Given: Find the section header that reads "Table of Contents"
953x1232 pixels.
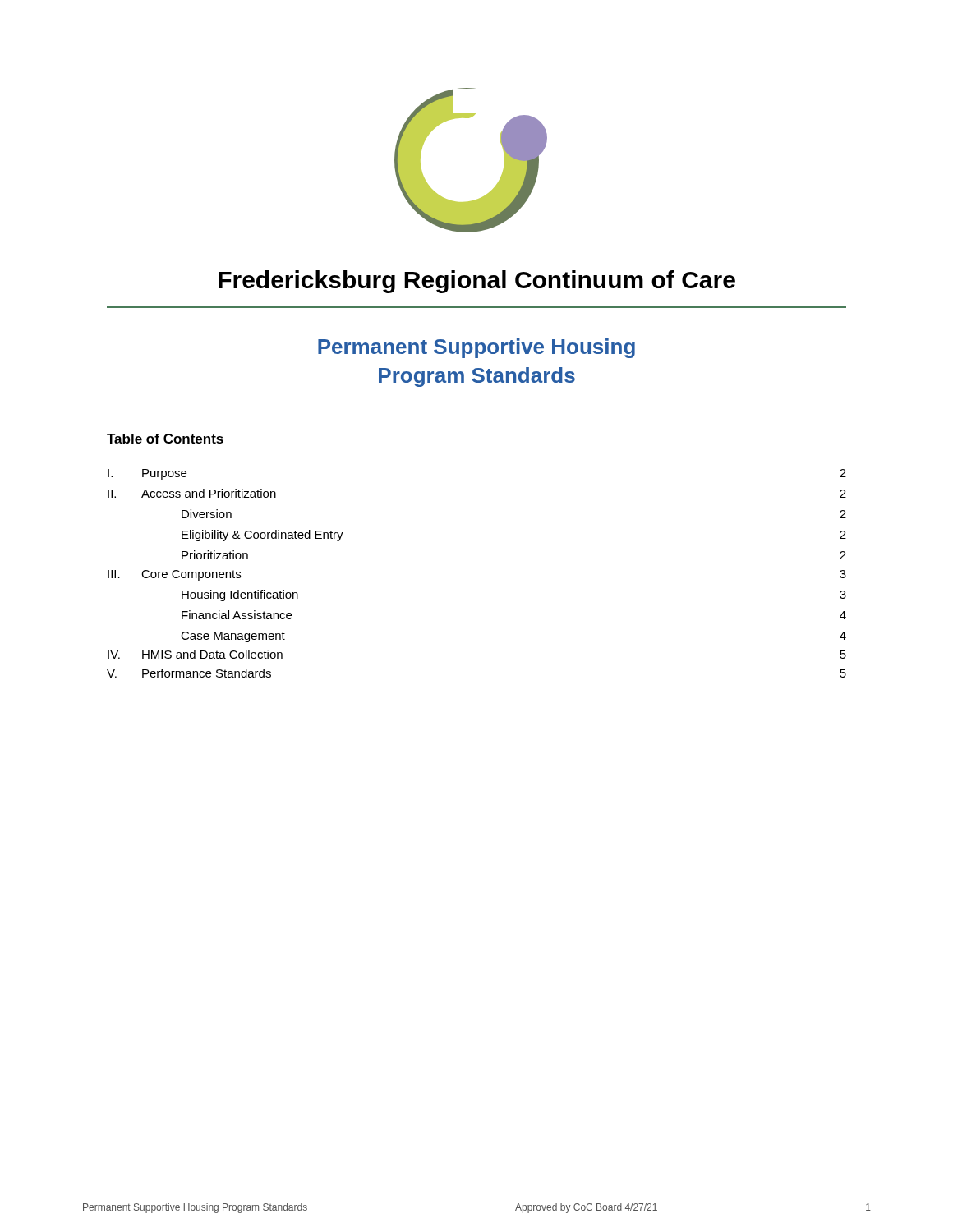Looking at the screenshot, I should [x=165, y=439].
